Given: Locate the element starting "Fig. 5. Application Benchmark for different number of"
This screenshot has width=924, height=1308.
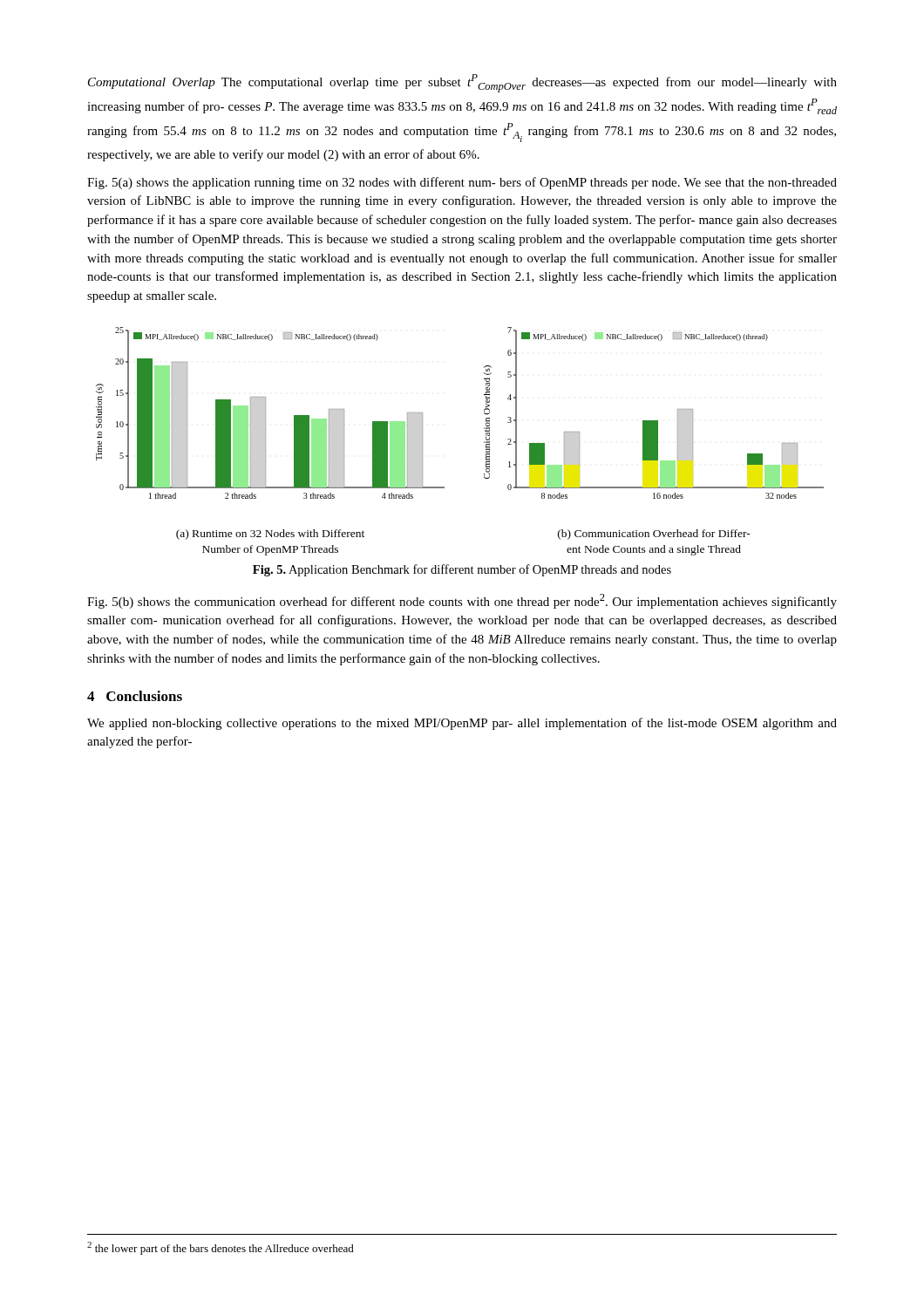Looking at the screenshot, I should point(462,570).
